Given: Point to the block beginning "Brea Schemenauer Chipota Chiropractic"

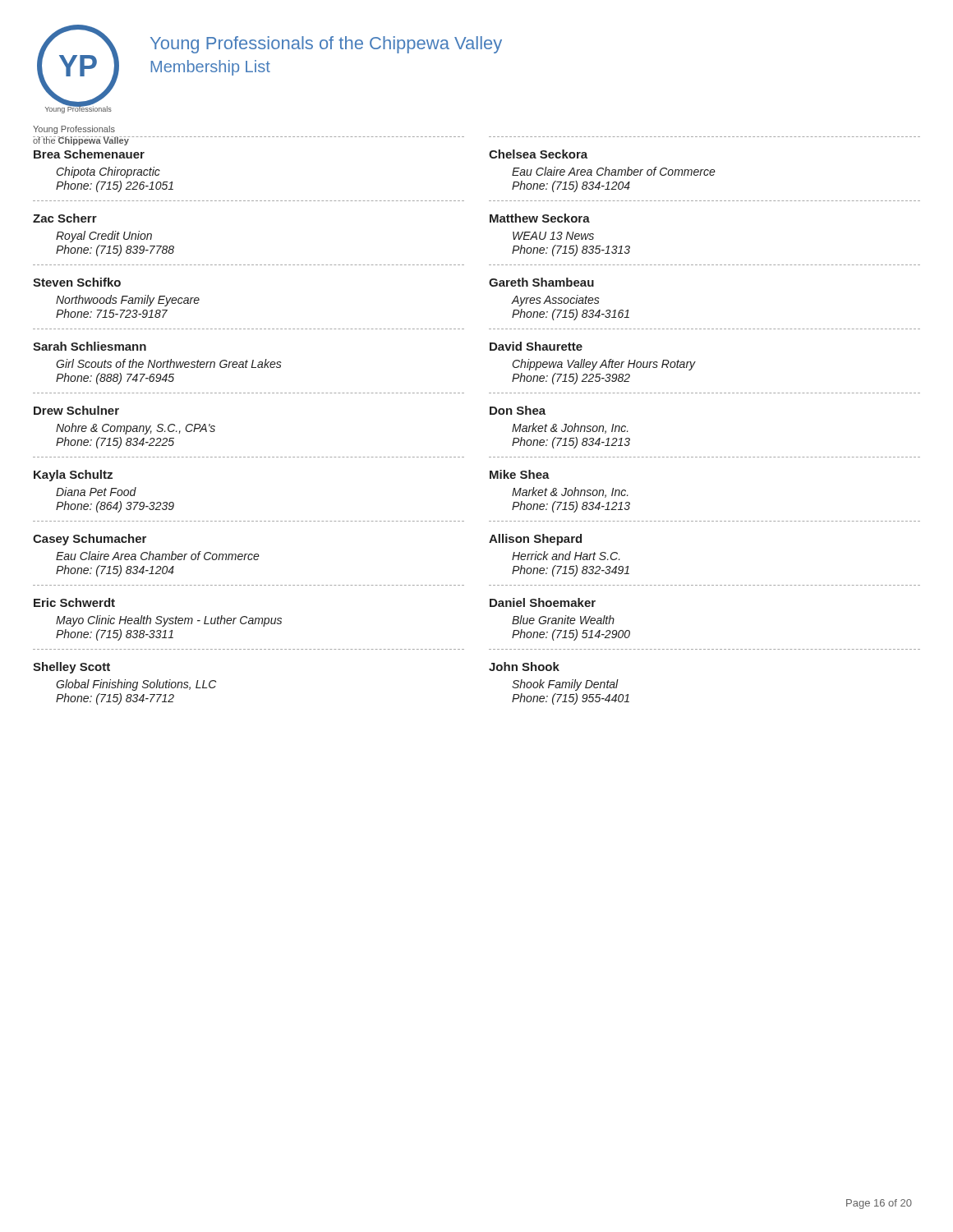Looking at the screenshot, I should click(89, 154).
